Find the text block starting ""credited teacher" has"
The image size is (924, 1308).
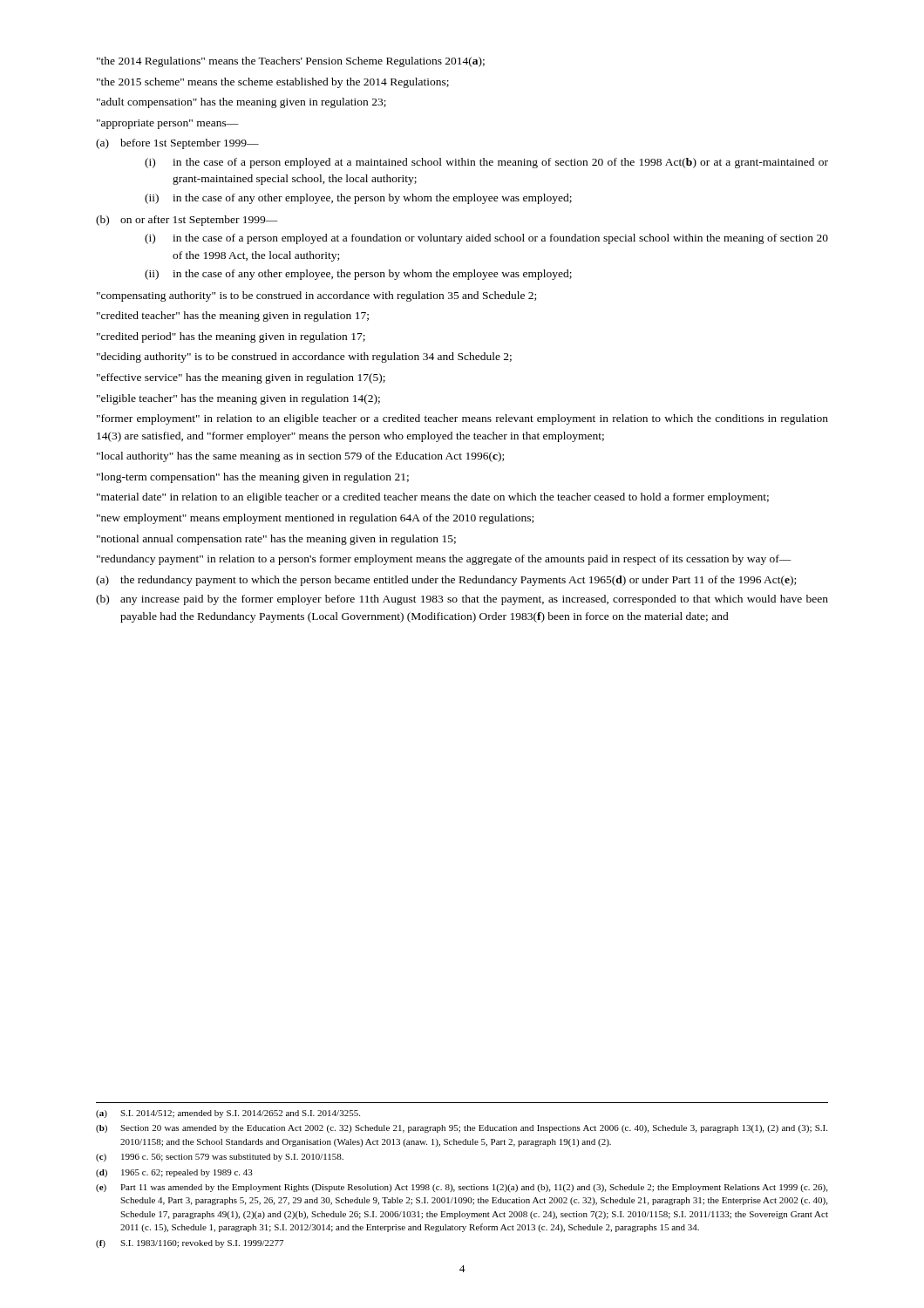(x=233, y=315)
